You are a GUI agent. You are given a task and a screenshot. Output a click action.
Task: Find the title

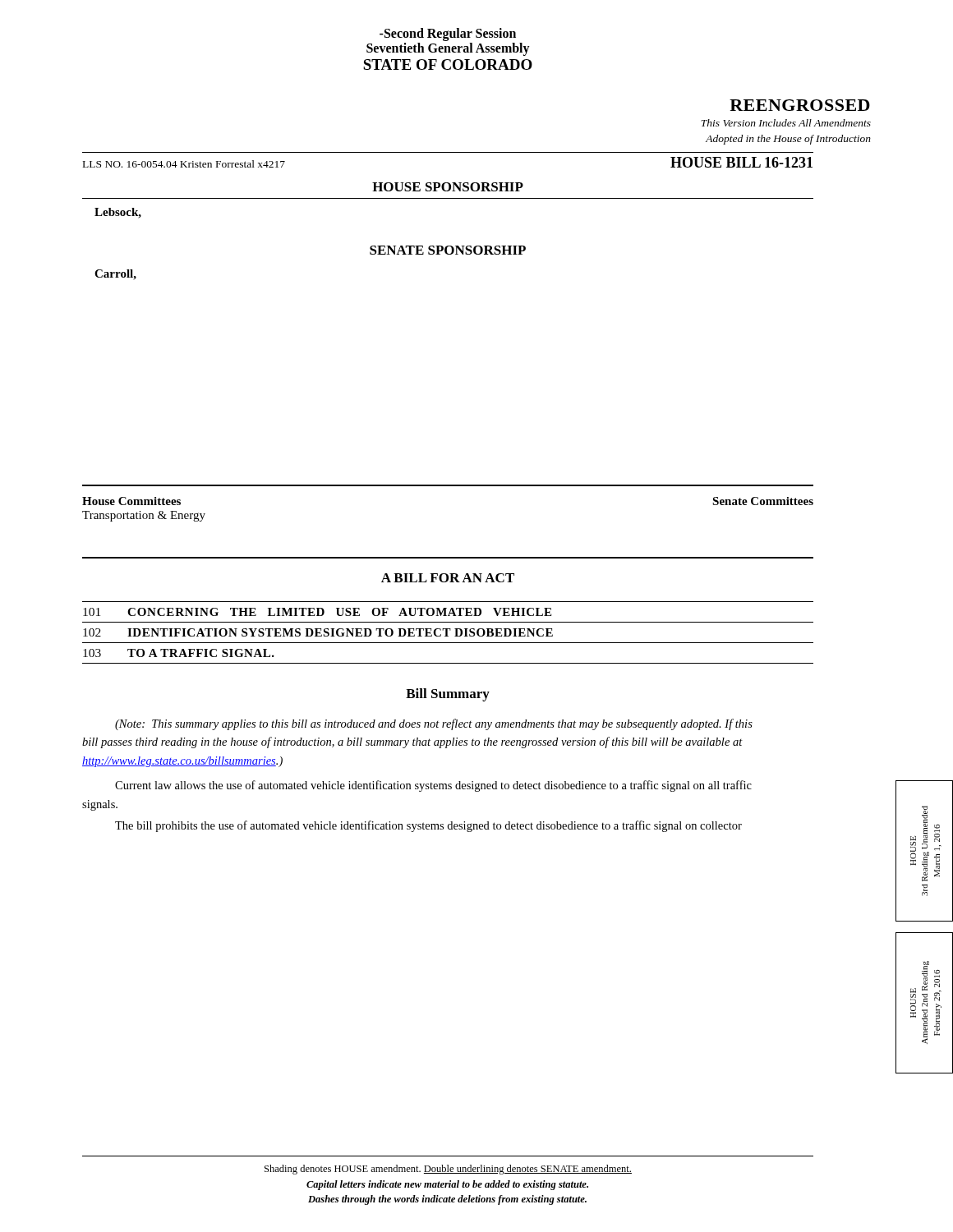[x=448, y=50]
